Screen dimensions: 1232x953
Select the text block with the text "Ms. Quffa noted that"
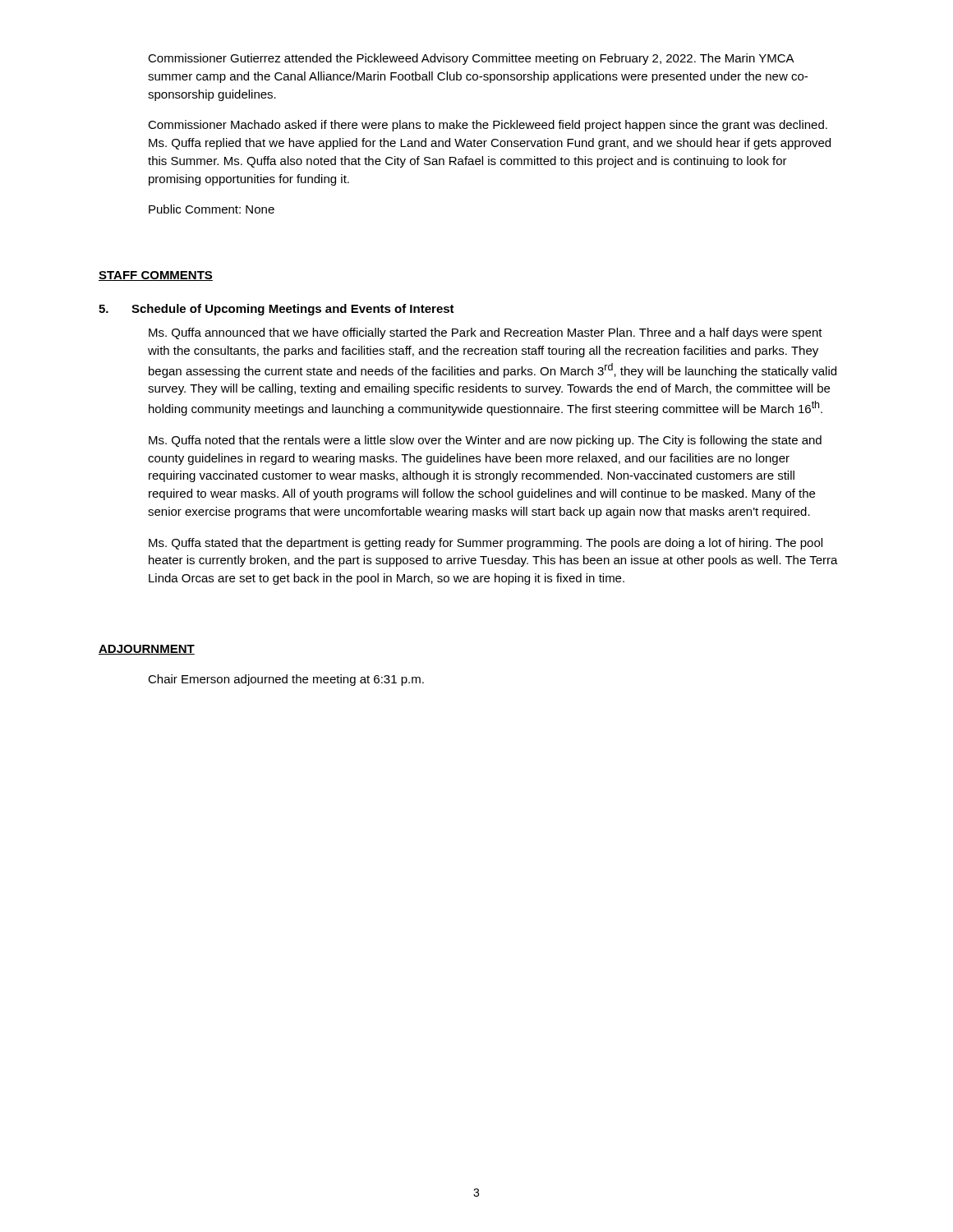(493, 476)
